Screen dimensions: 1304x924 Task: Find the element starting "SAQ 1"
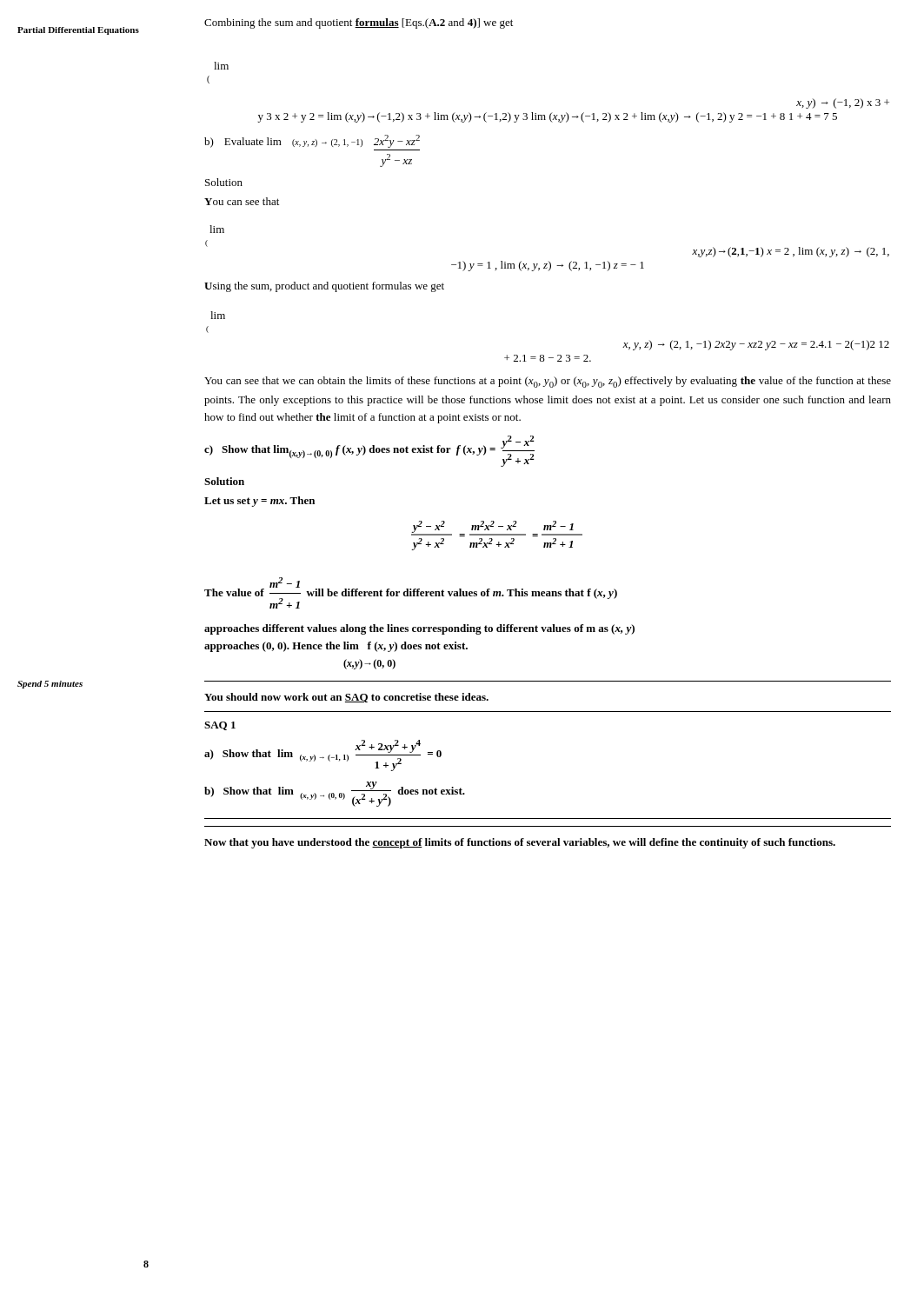pyautogui.click(x=220, y=725)
